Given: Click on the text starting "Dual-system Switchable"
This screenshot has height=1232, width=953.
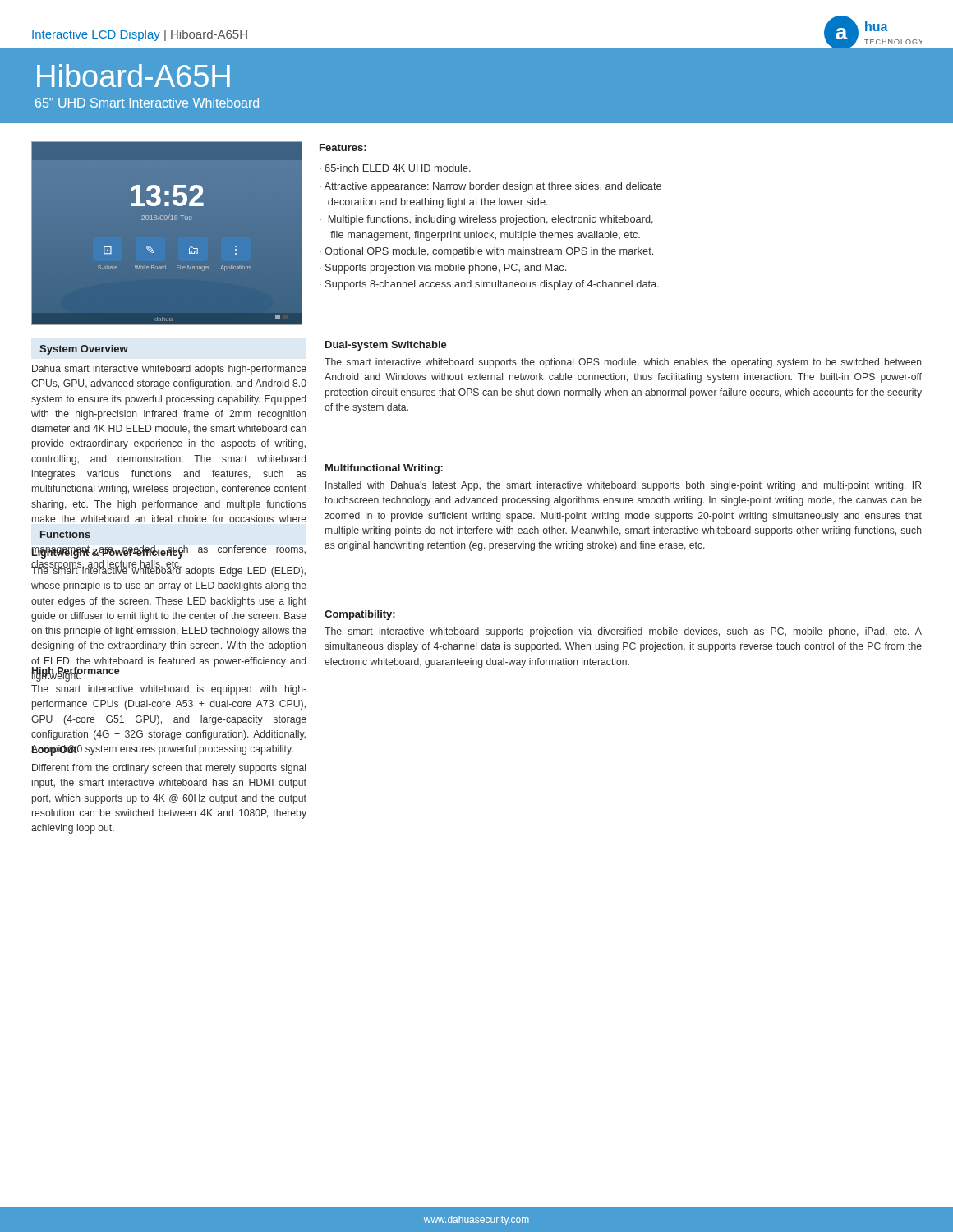Looking at the screenshot, I should coord(386,345).
